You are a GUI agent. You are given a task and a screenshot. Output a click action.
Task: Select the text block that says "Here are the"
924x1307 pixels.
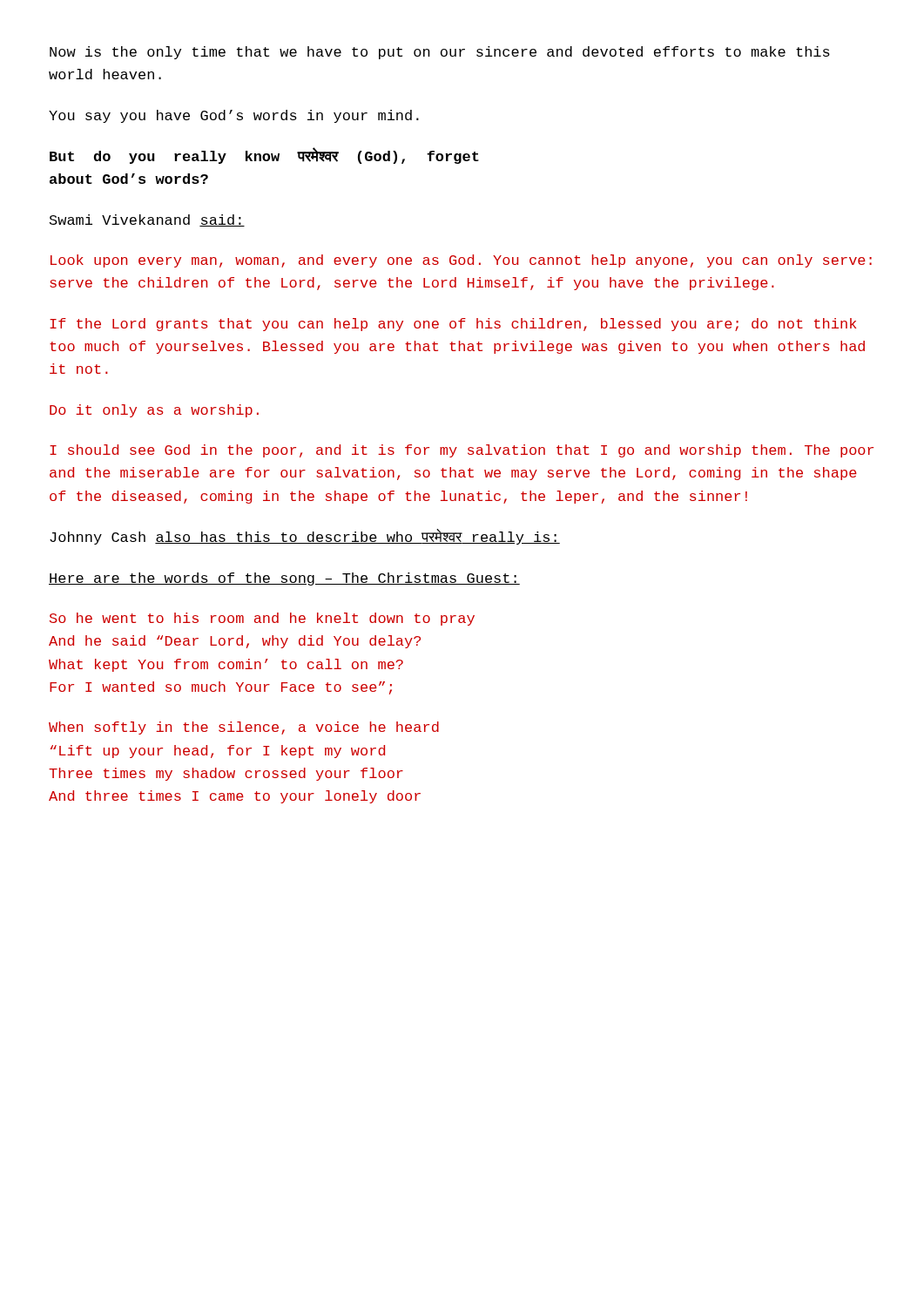pyautogui.click(x=284, y=579)
